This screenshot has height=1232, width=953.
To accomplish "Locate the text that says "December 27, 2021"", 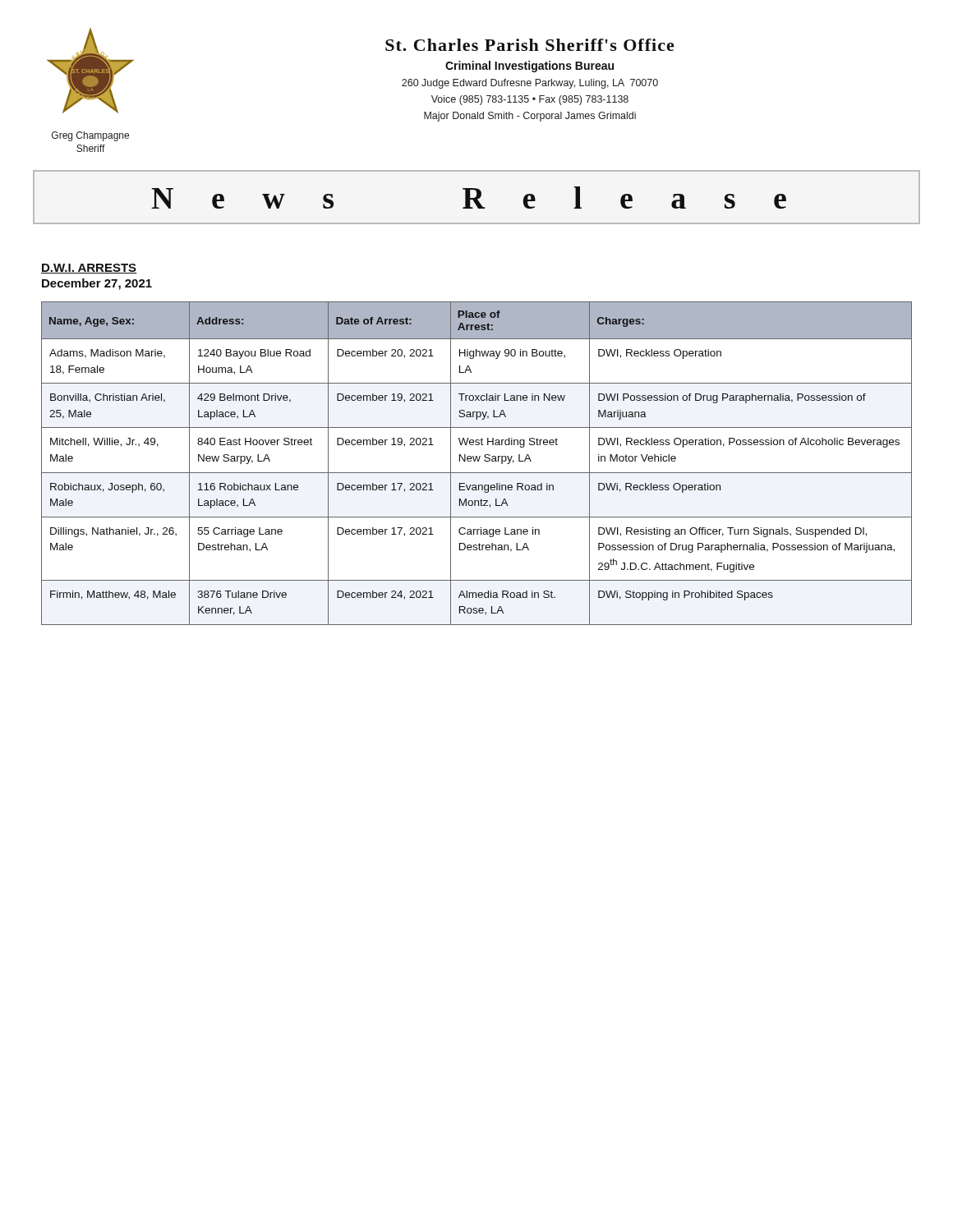I will (x=97, y=283).
